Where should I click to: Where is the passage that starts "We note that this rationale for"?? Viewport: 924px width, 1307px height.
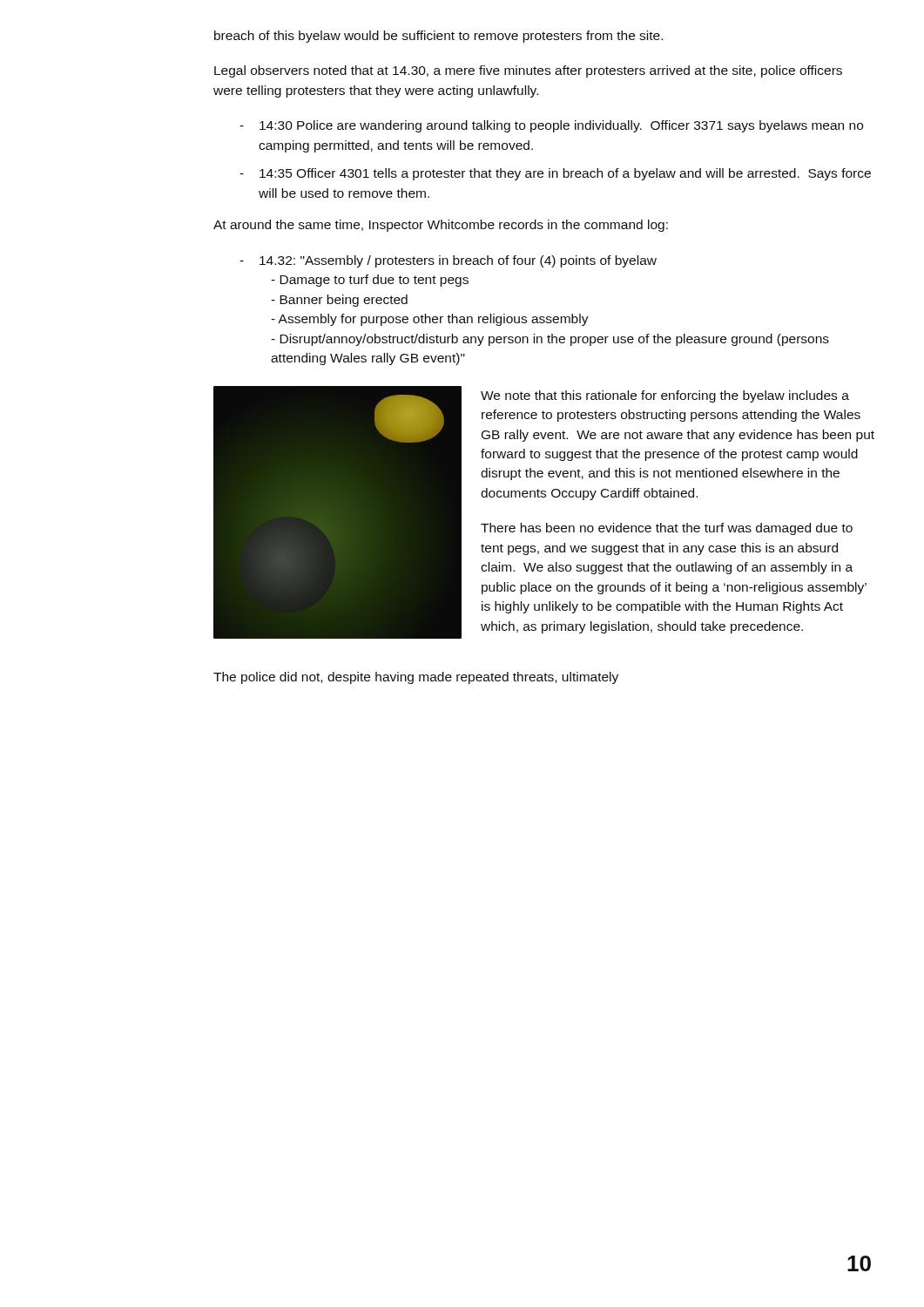pyautogui.click(x=678, y=444)
